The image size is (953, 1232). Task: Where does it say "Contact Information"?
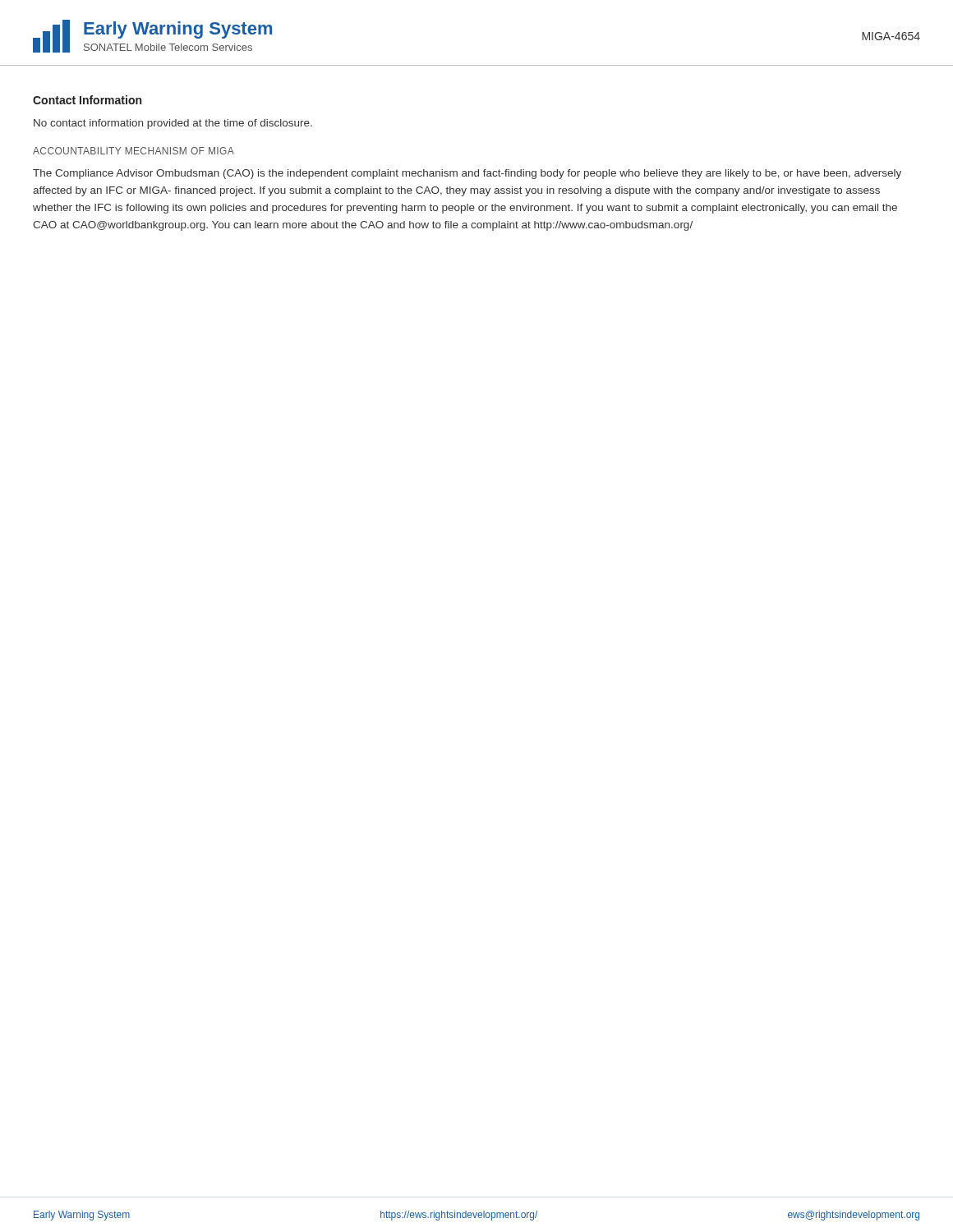click(x=87, y=100)
